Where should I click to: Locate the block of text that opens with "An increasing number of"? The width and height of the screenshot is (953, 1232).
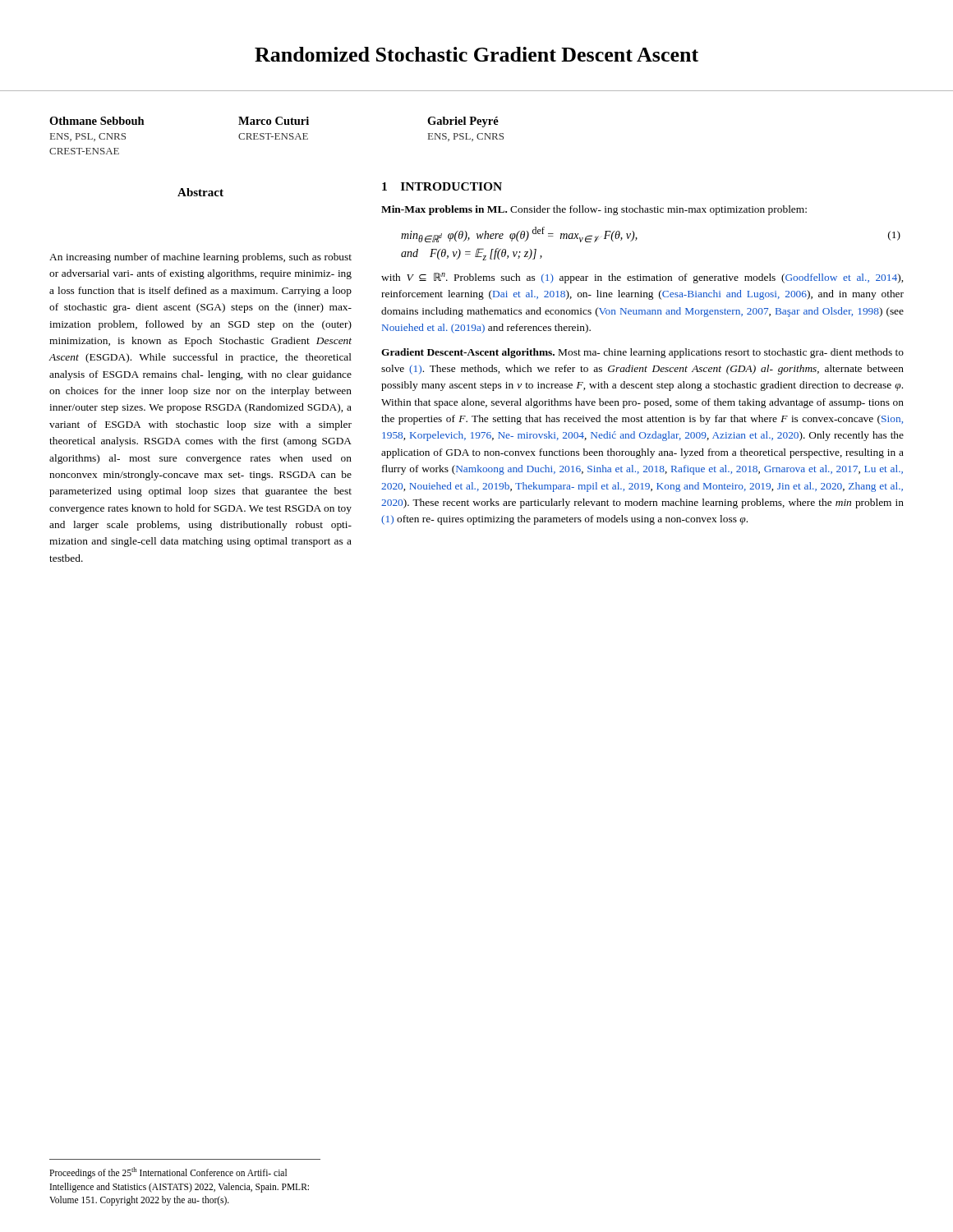click(x=200, y=407)
